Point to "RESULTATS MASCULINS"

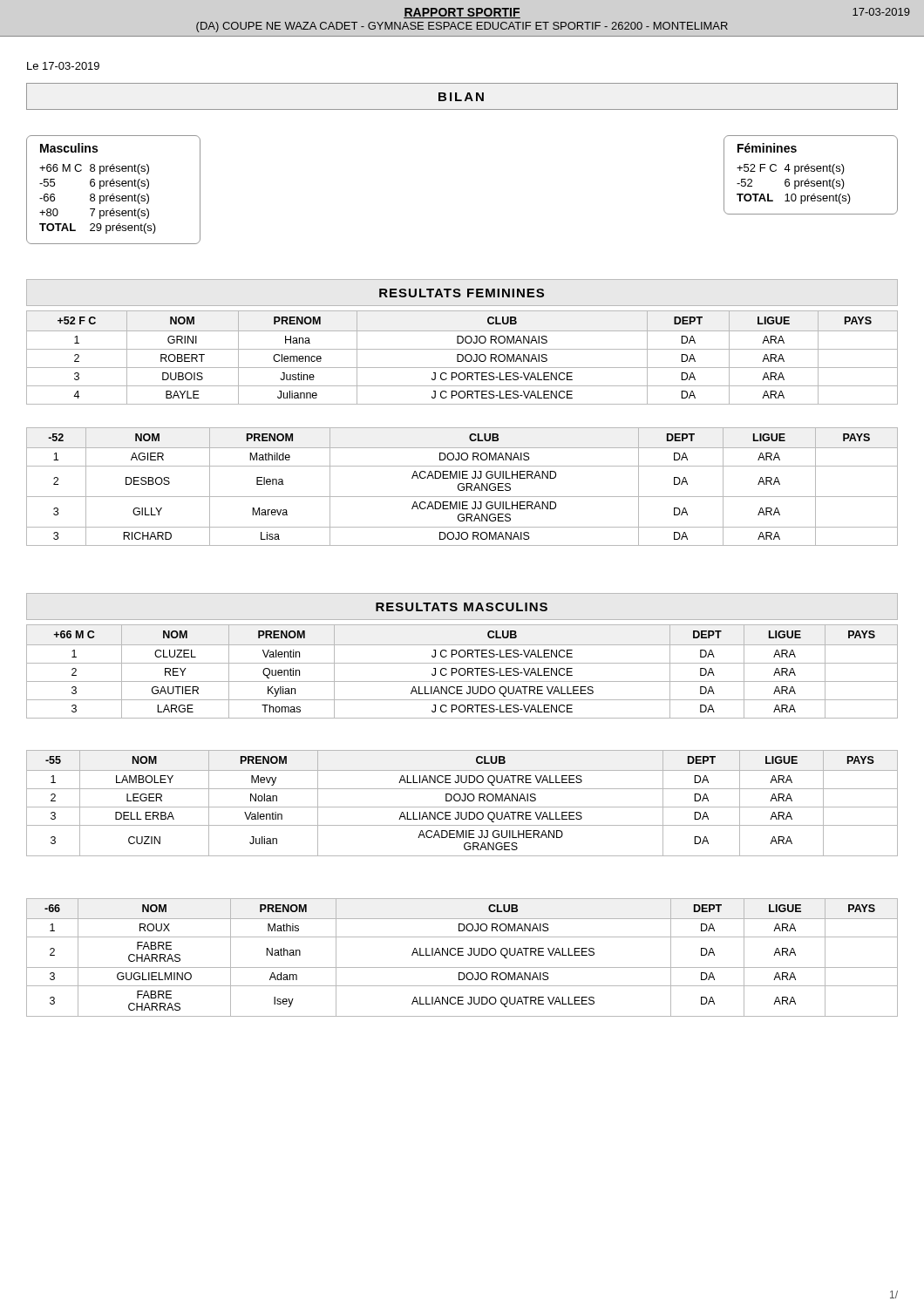(462, 606)
